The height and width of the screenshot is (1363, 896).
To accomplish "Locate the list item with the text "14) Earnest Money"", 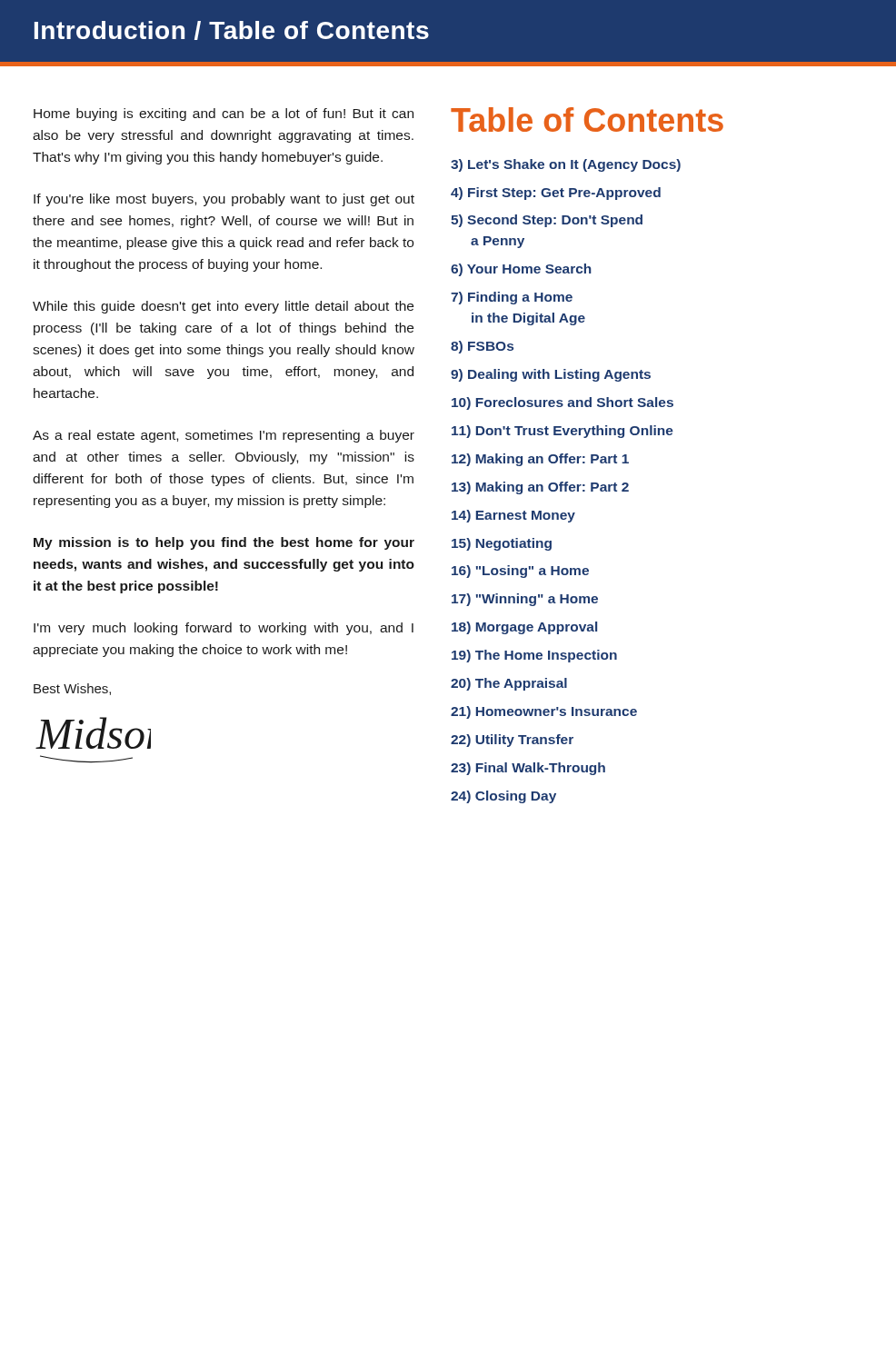I will coord(513,514).
